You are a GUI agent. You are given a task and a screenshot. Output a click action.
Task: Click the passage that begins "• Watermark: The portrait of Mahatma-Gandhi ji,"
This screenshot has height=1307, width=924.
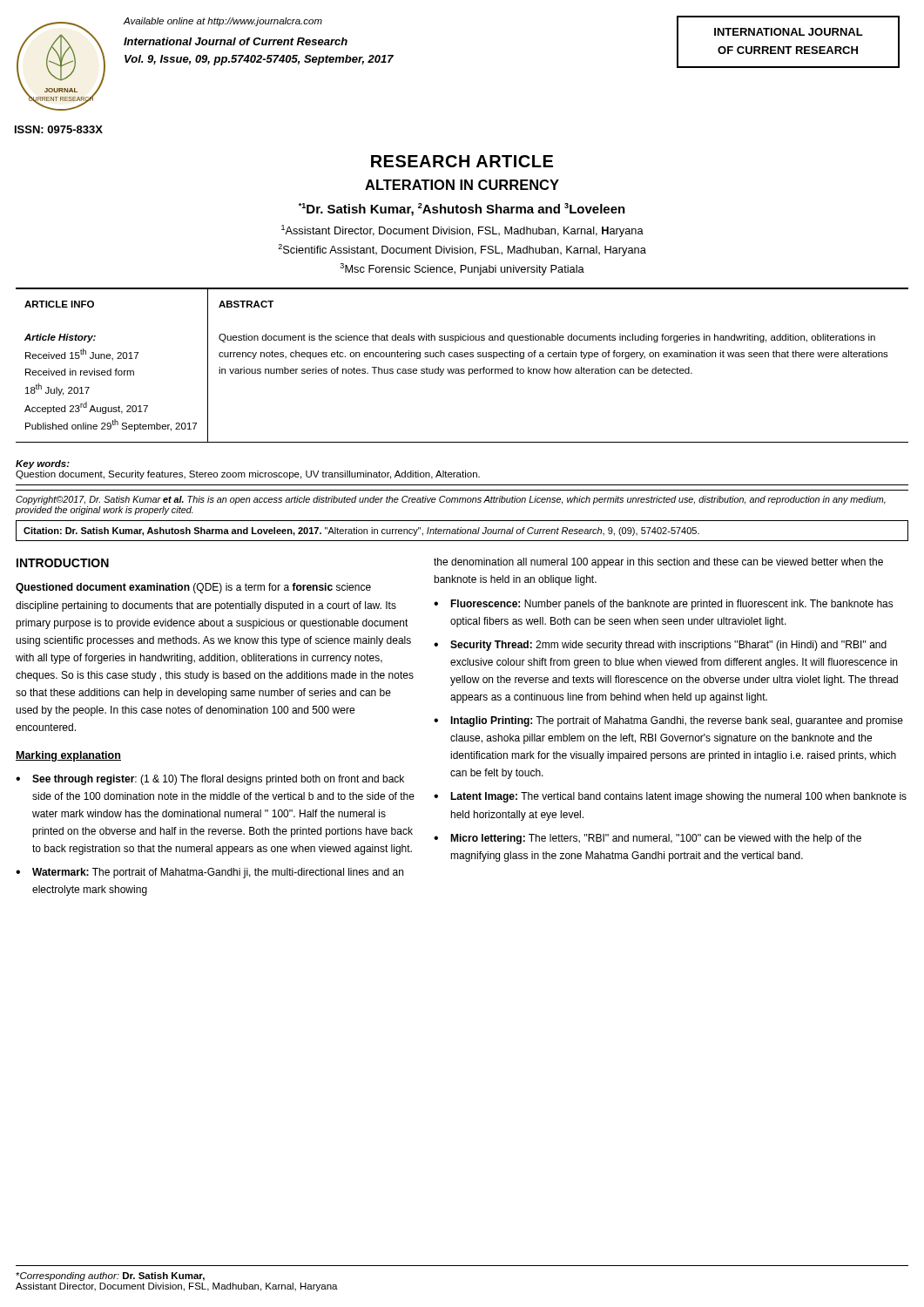(216, 881)
